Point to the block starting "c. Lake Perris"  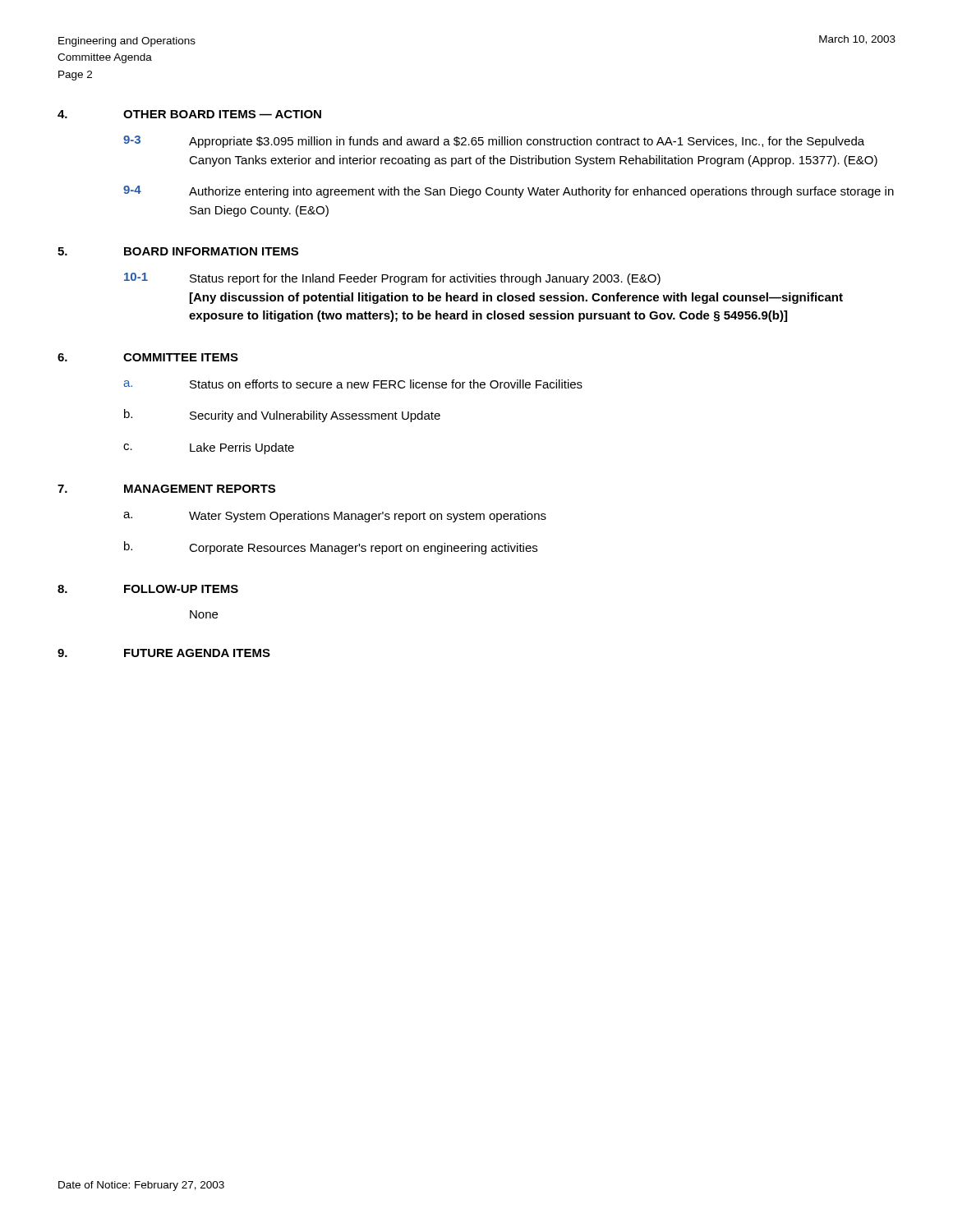coord(209,448)
